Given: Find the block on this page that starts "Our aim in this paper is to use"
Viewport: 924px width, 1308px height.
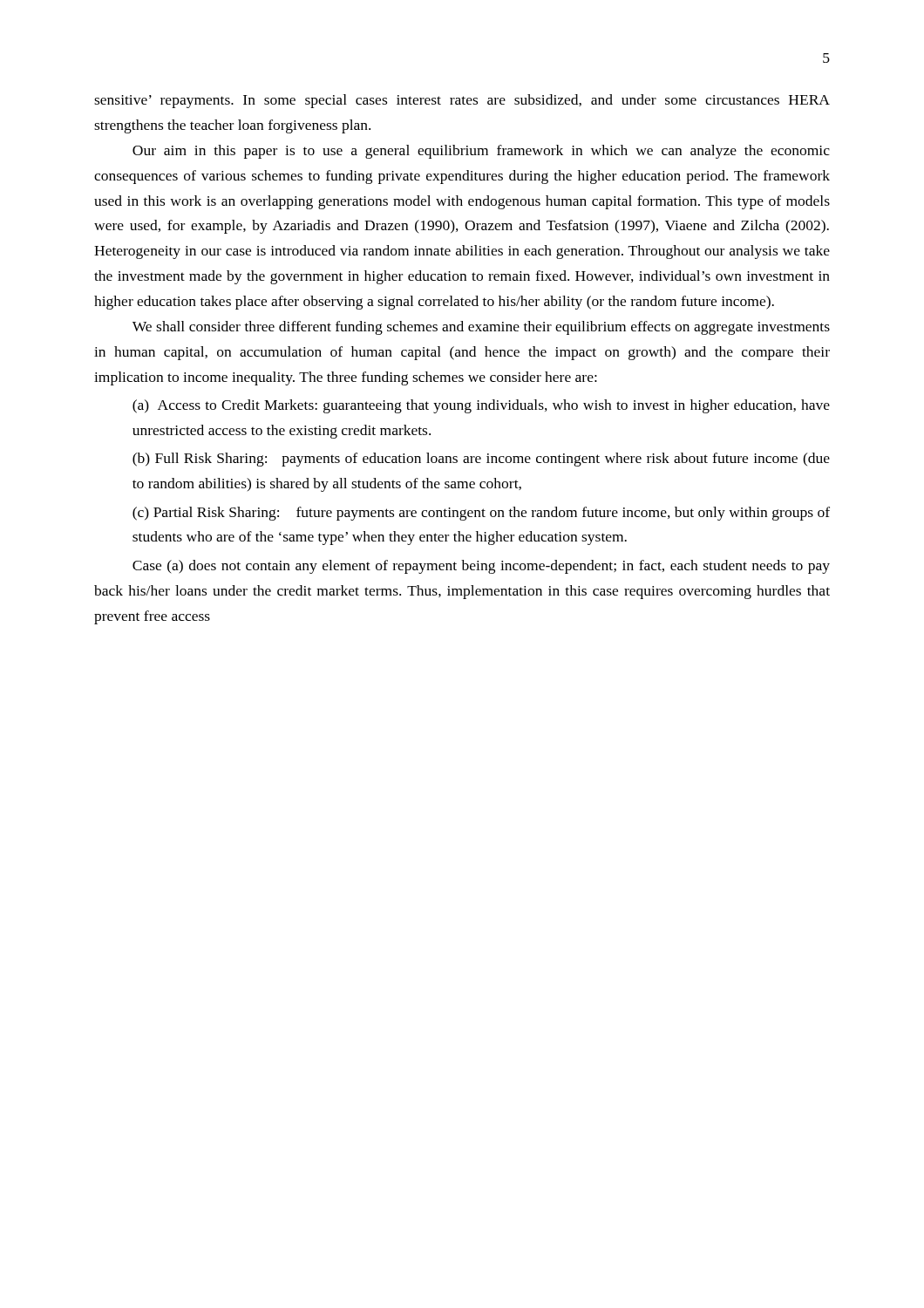Looking at the screenshot, I should coord(462,226).
